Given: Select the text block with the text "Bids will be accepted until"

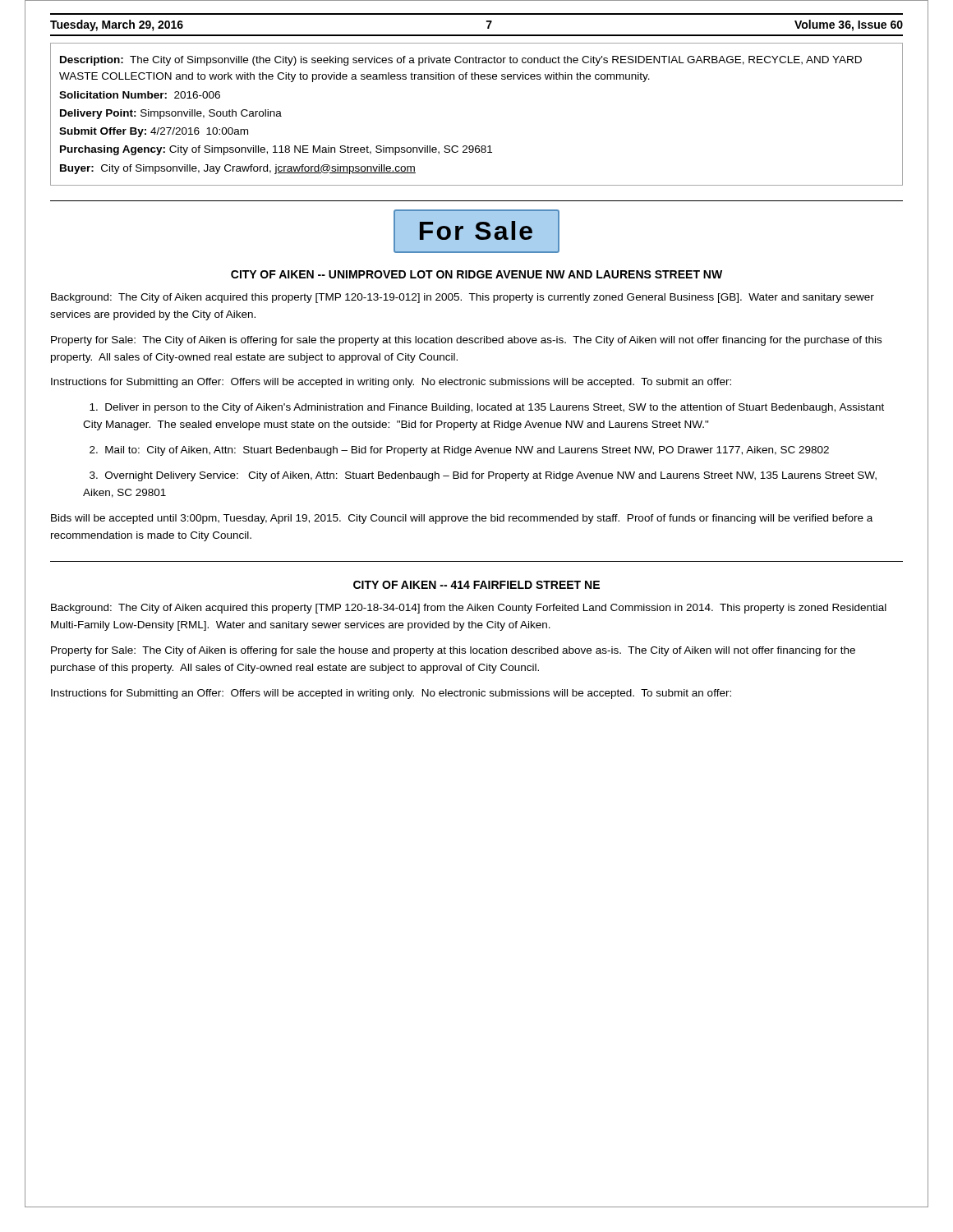Looking at the screenshot, I should (461, 526).
